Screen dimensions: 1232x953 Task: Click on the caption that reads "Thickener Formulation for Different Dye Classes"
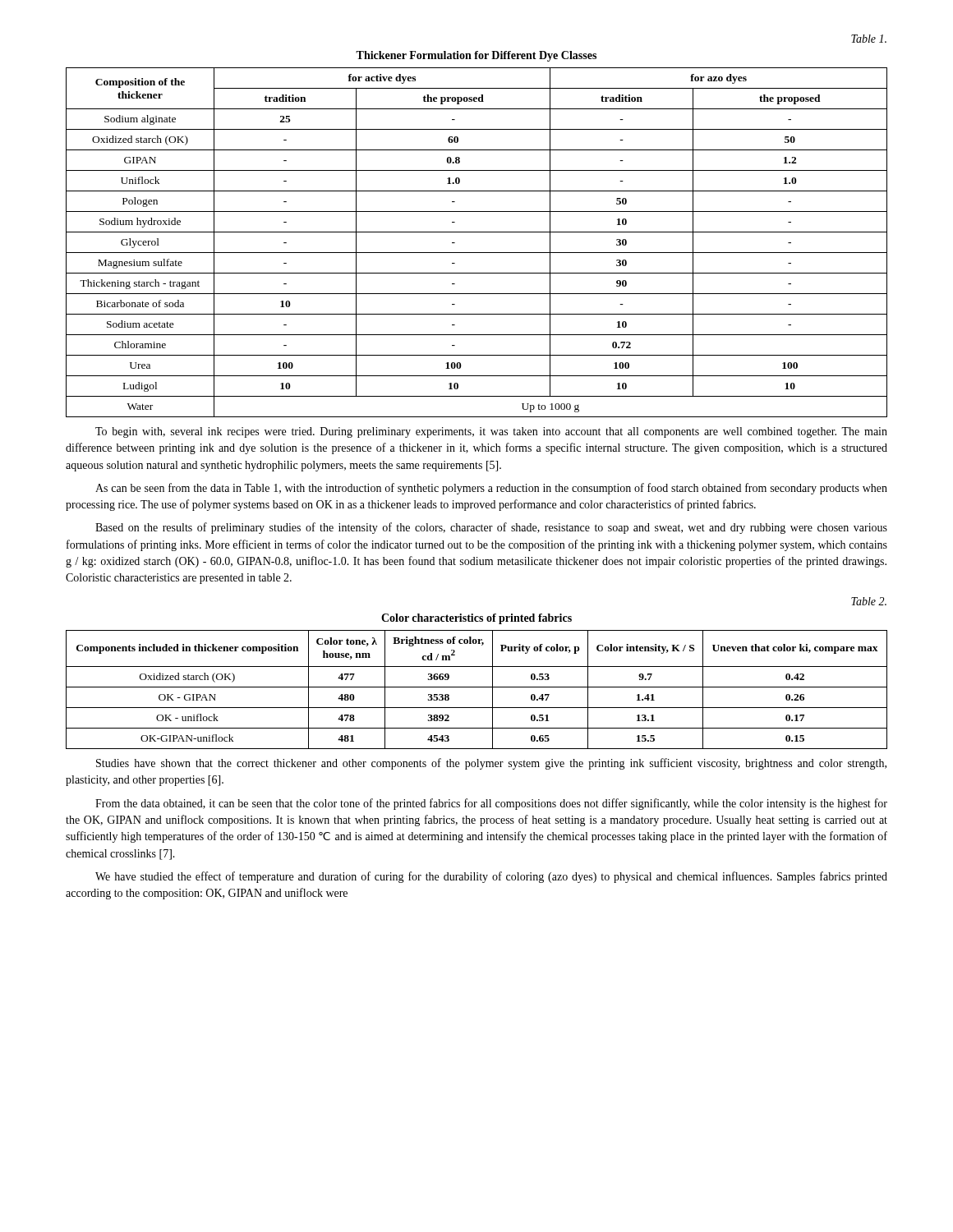tap(476, 55)
